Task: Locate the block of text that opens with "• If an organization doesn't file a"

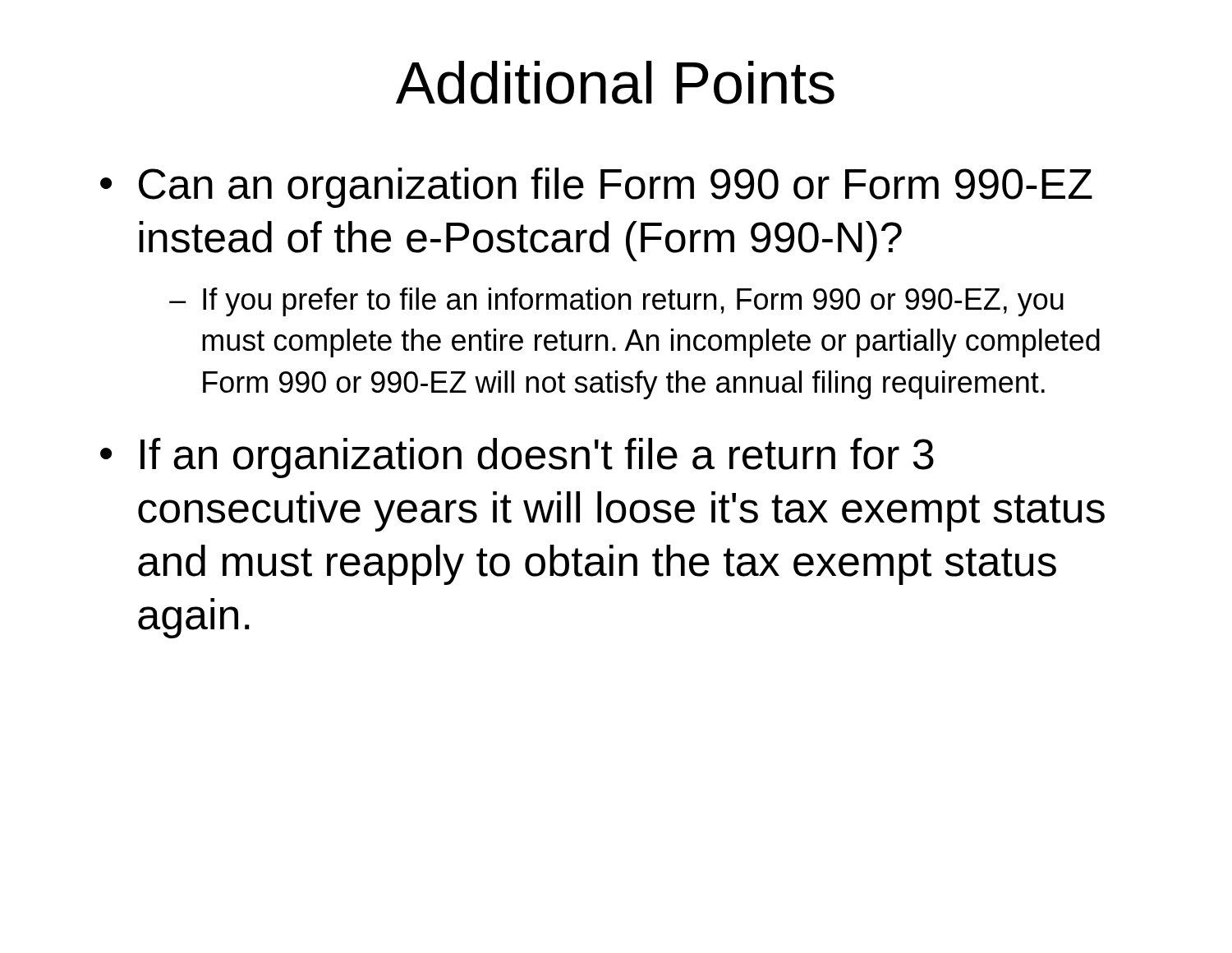Action: click(x=616, y=535)
